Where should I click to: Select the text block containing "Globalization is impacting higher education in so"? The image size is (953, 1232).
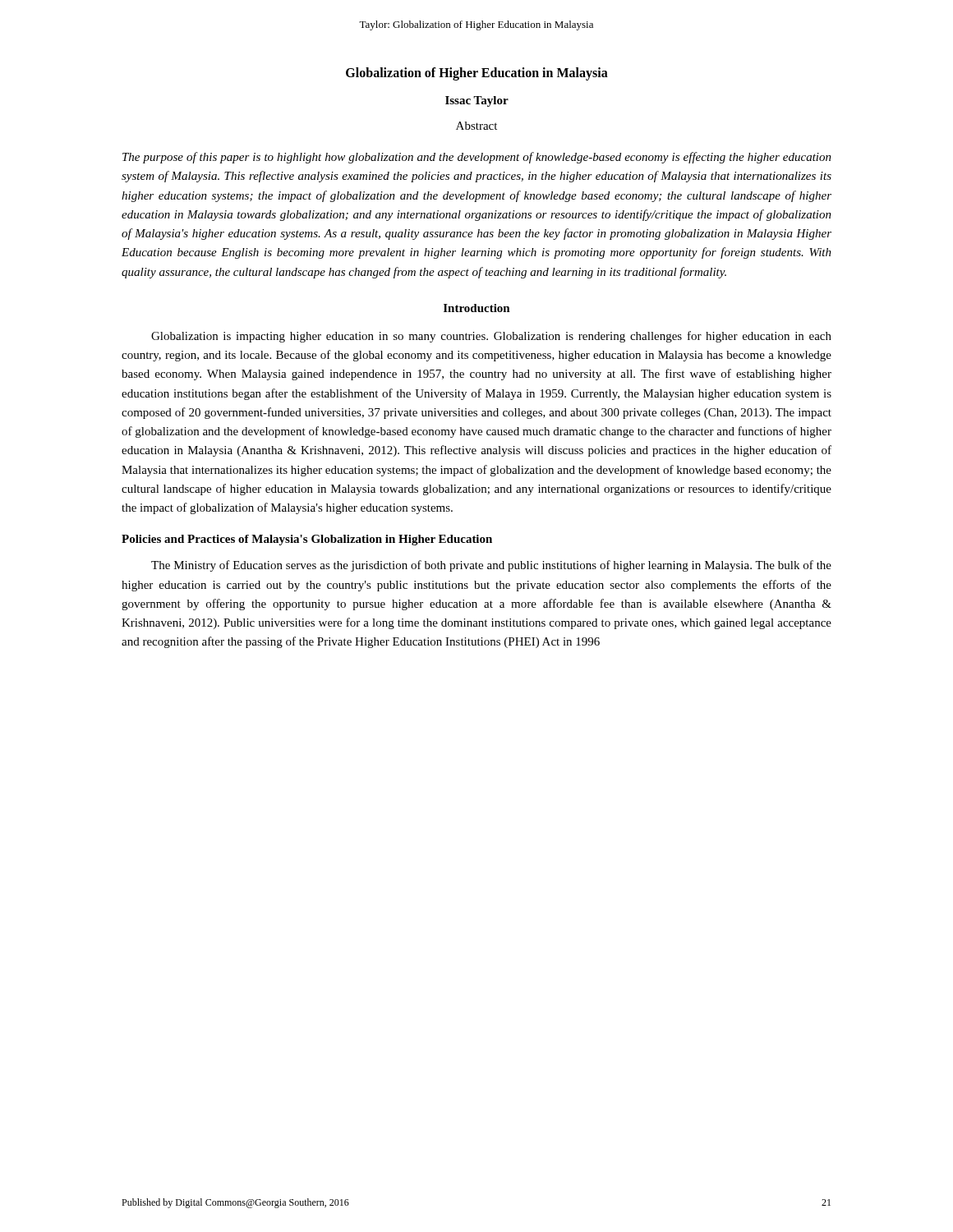coord(476,422)
